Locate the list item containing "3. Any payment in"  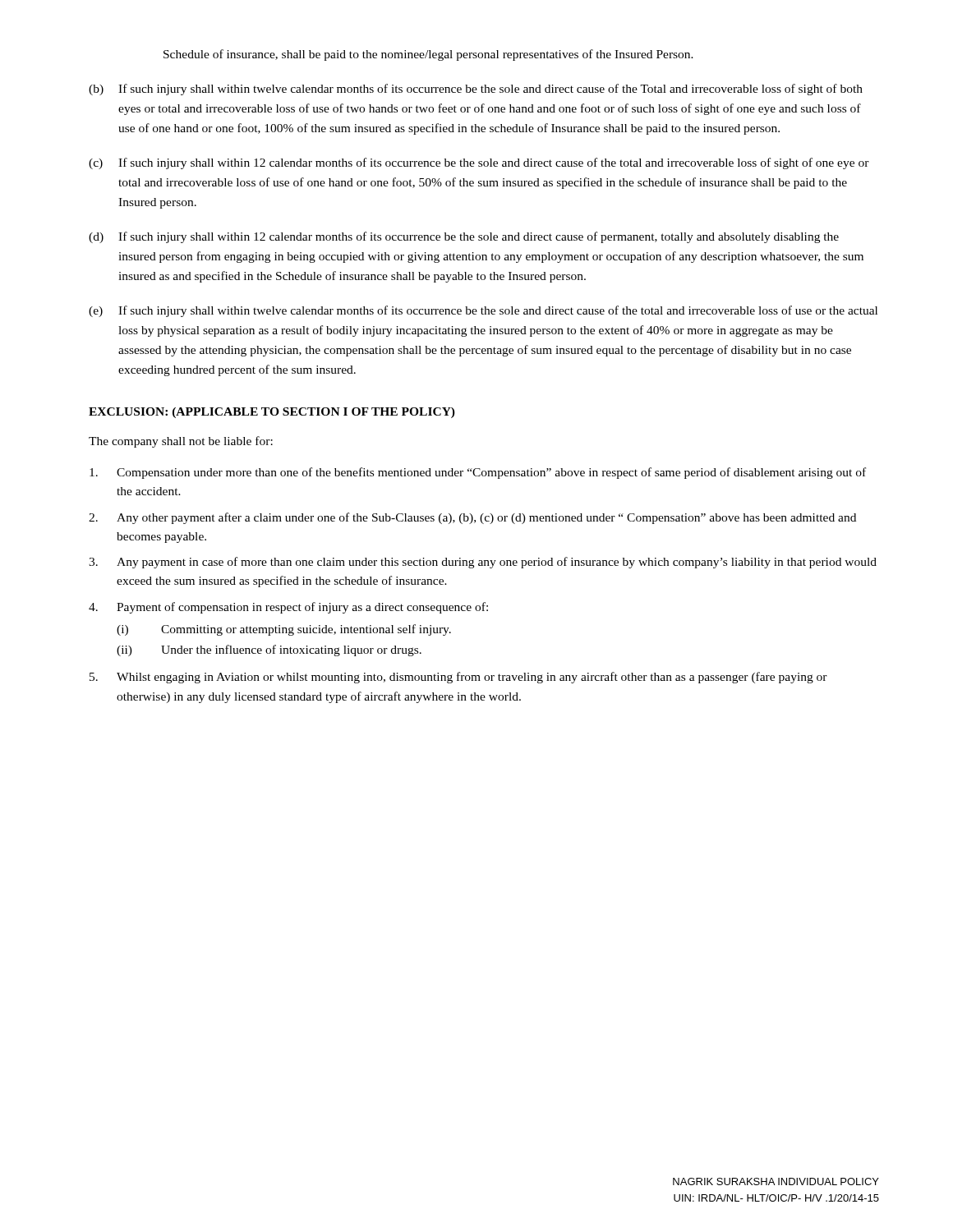coord(484,571)
